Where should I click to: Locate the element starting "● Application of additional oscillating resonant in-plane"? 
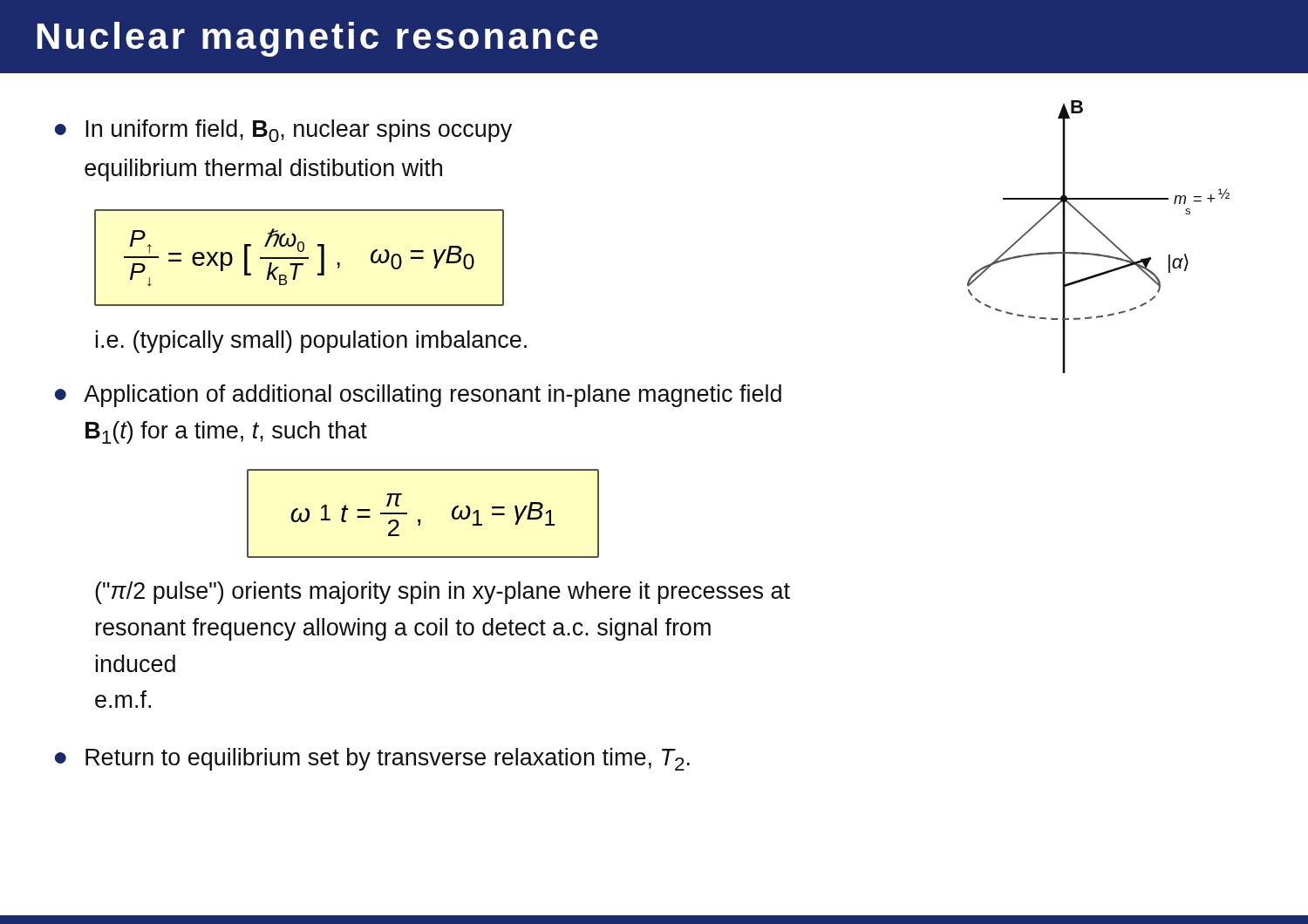[x=418, y=396]
